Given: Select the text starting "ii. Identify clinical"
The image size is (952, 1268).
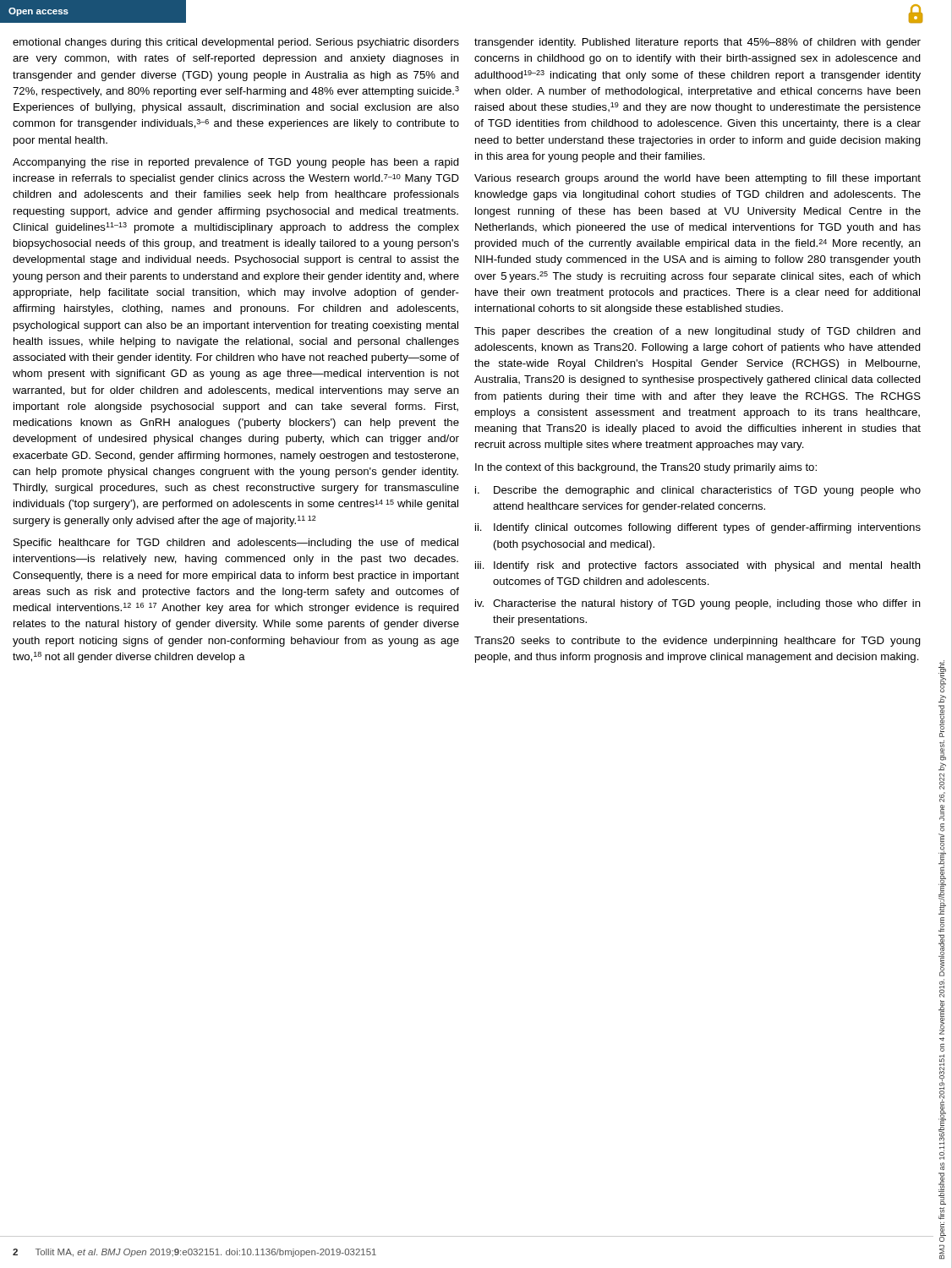Looking at the screenshot, I should click(x=697, y=536).
